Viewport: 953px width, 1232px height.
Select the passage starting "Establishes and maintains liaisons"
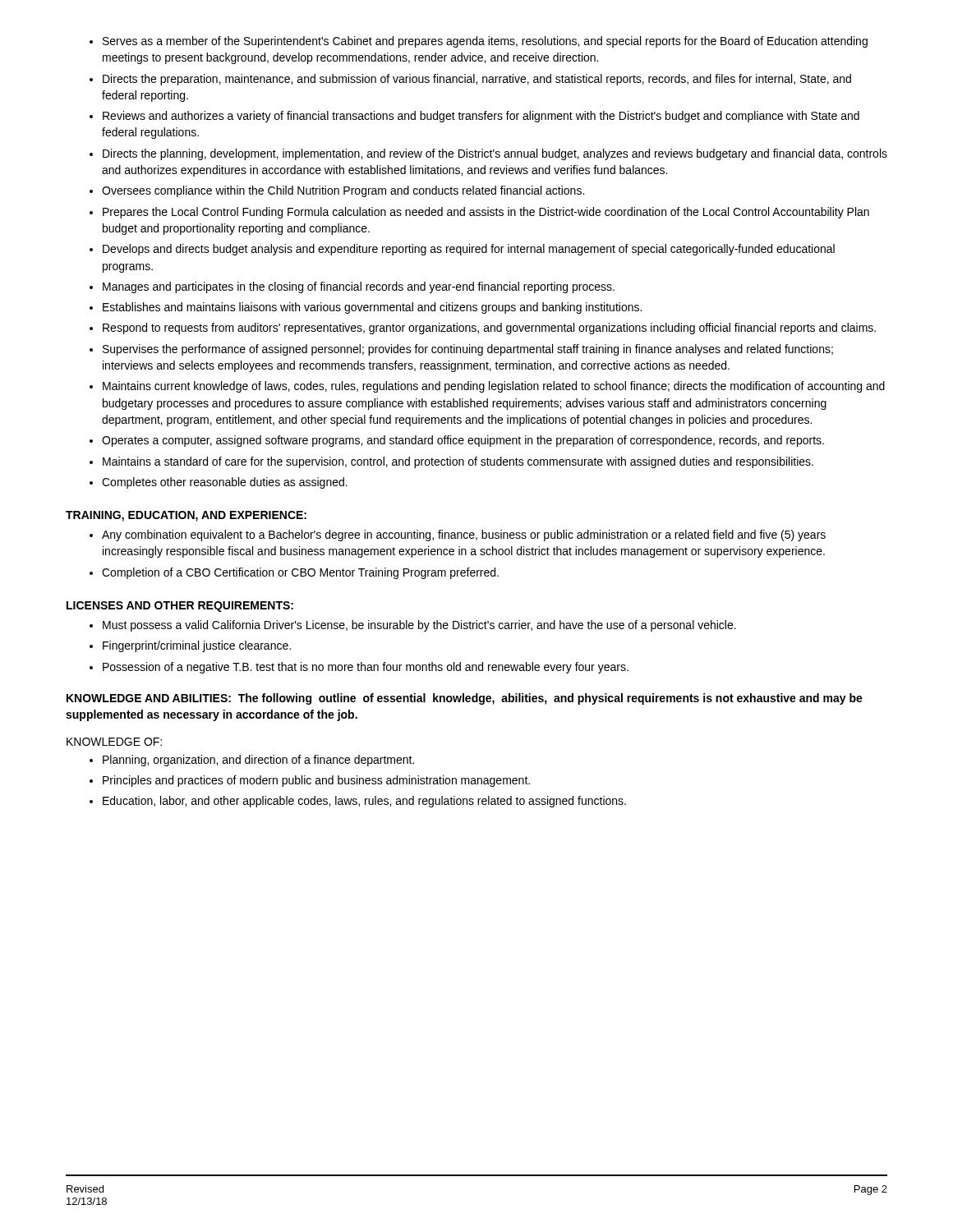coord(372,307)
